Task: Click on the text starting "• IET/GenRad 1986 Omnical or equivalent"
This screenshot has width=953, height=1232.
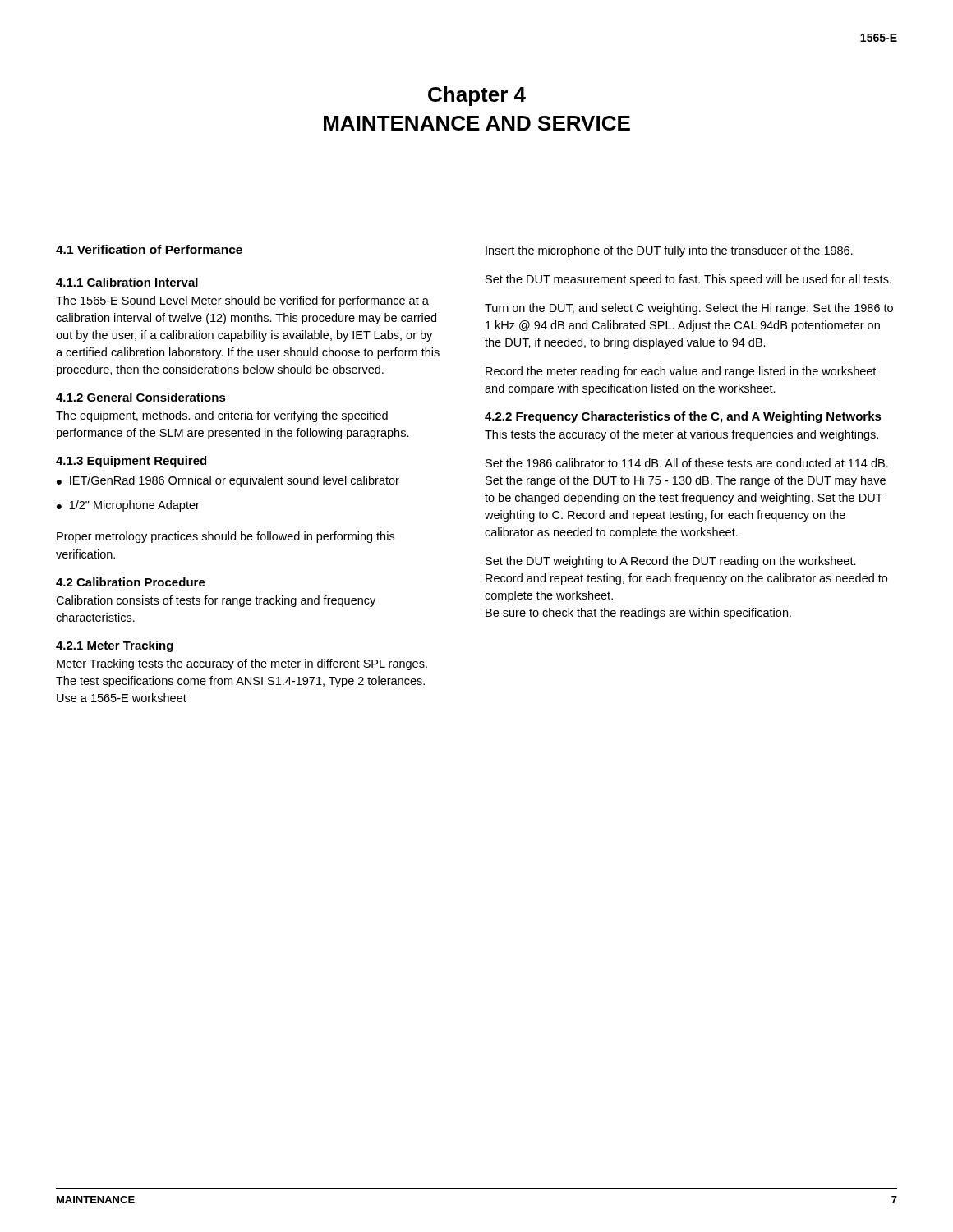Action: point(228,482)
